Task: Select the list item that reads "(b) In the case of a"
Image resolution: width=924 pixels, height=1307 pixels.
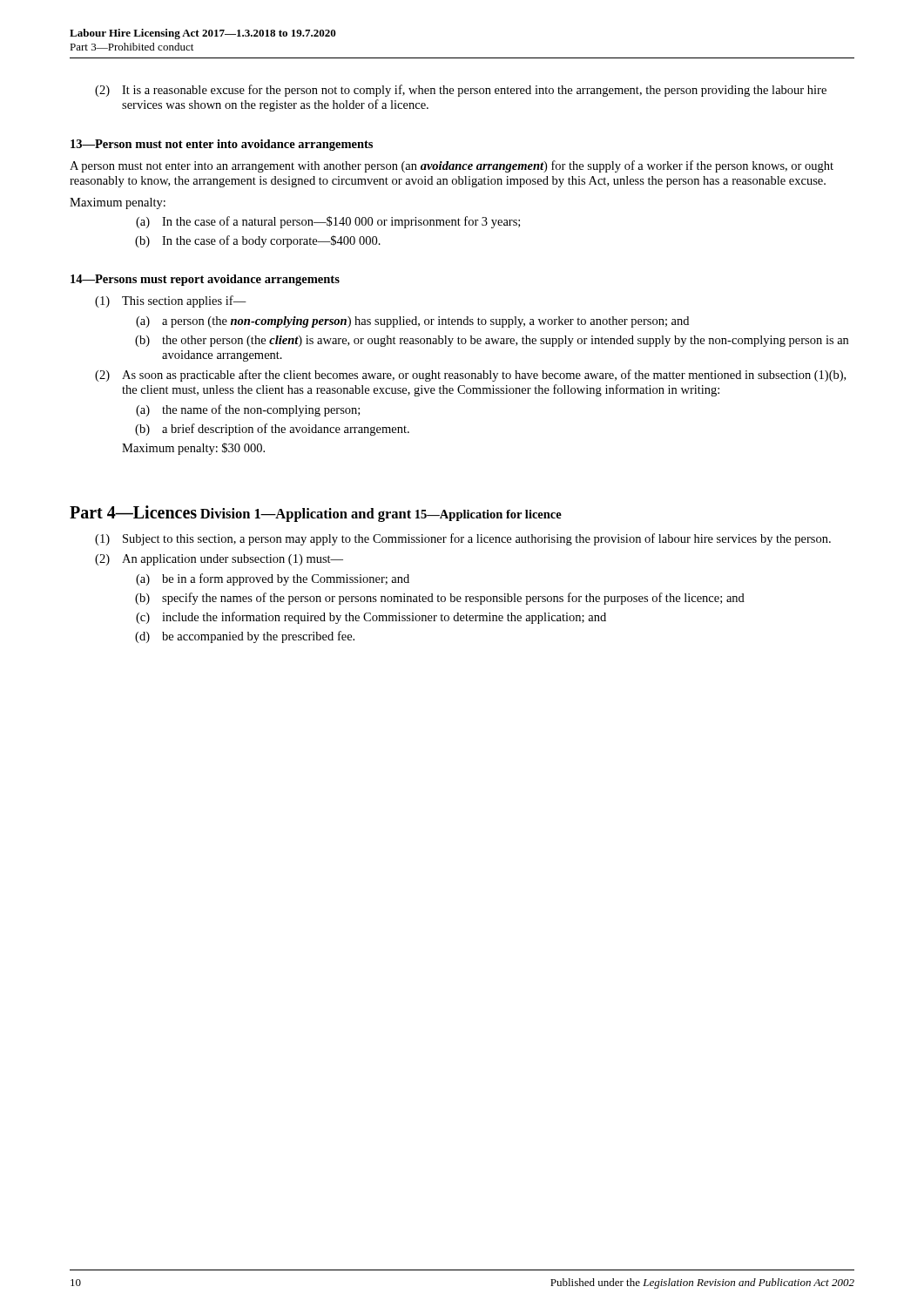Action: [x=258, y=241]
